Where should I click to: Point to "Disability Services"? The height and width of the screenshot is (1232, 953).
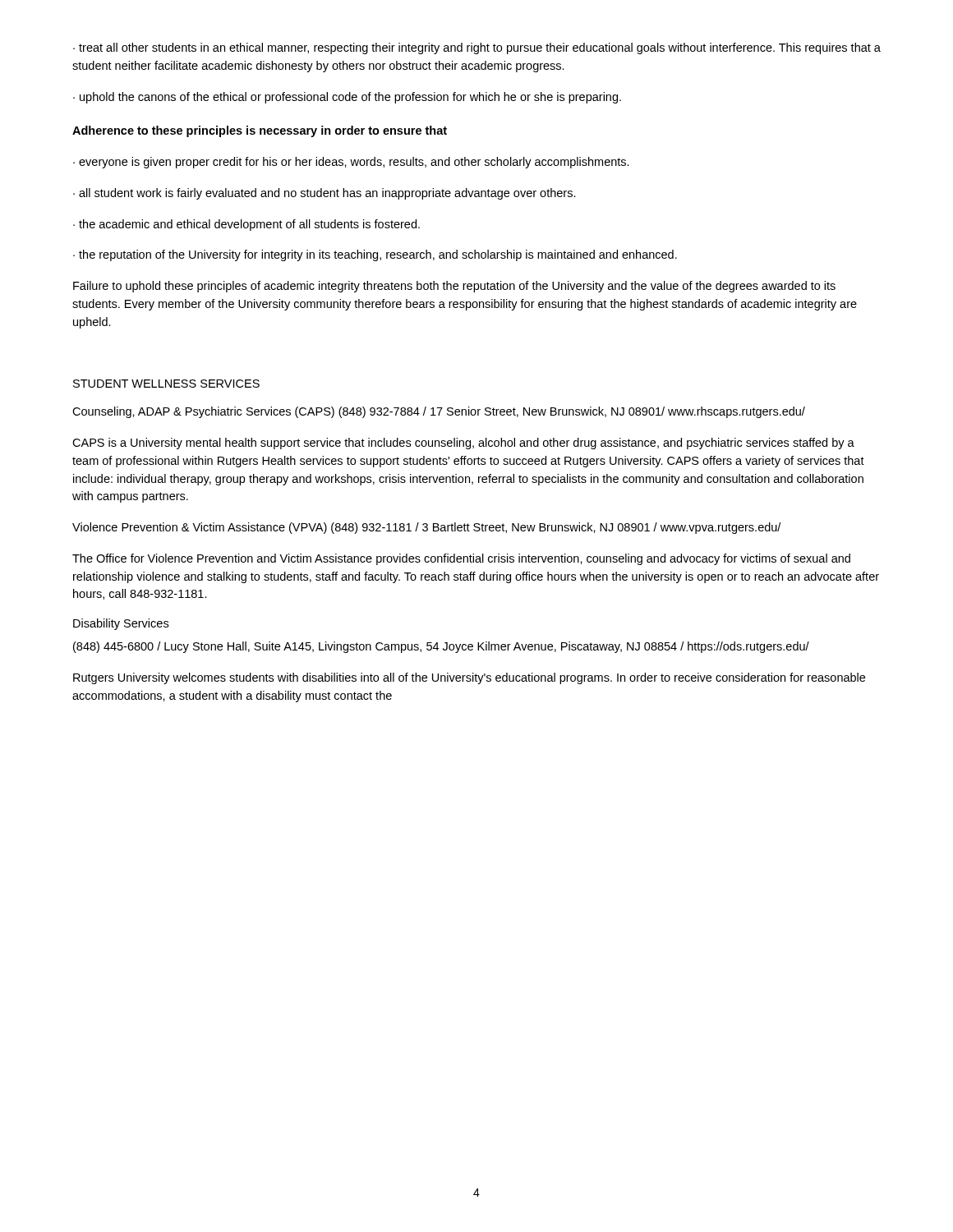click(121, 623)
